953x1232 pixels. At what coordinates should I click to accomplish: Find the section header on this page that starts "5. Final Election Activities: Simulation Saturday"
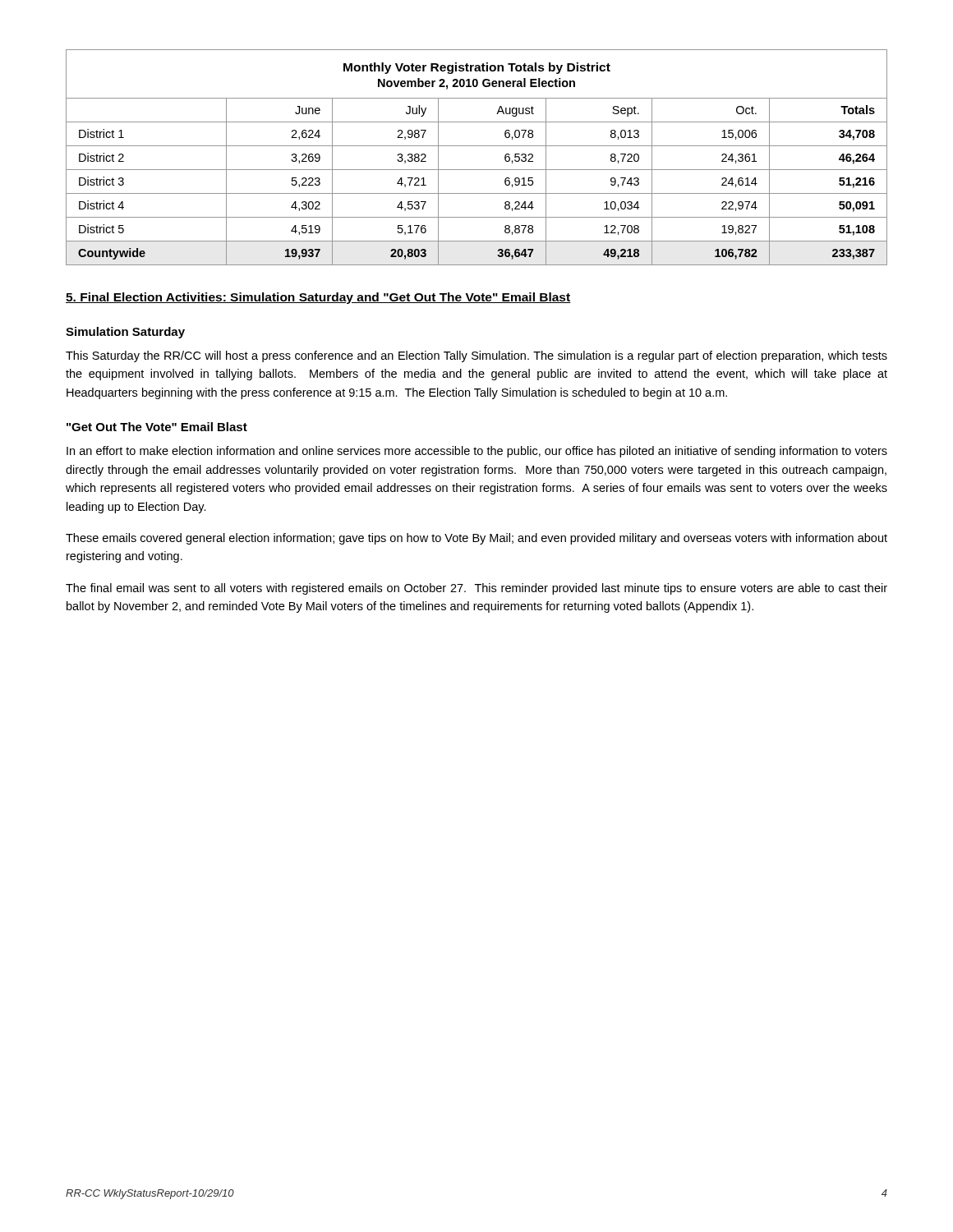click(318, 297)
